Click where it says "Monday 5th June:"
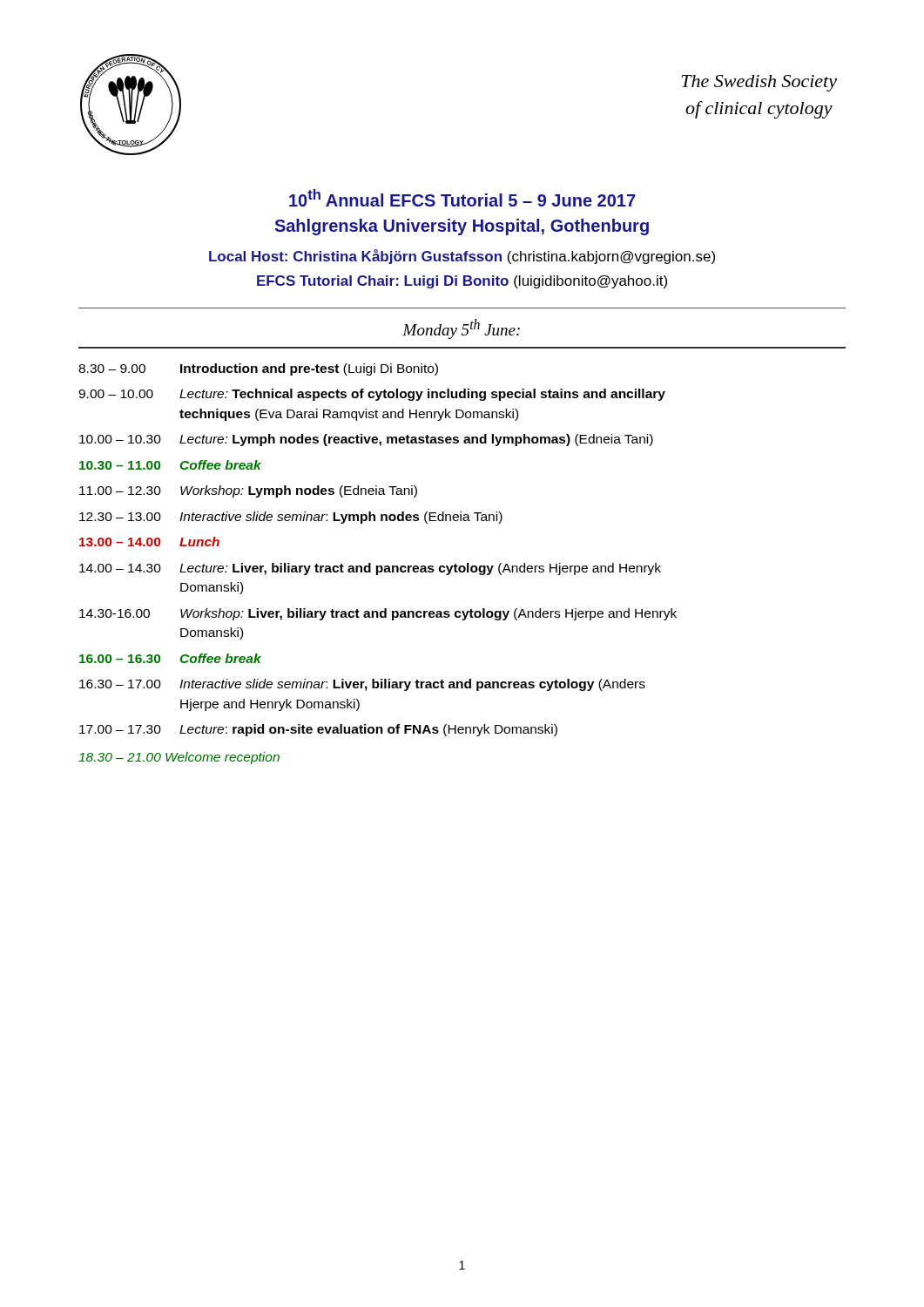 [462, 328]
